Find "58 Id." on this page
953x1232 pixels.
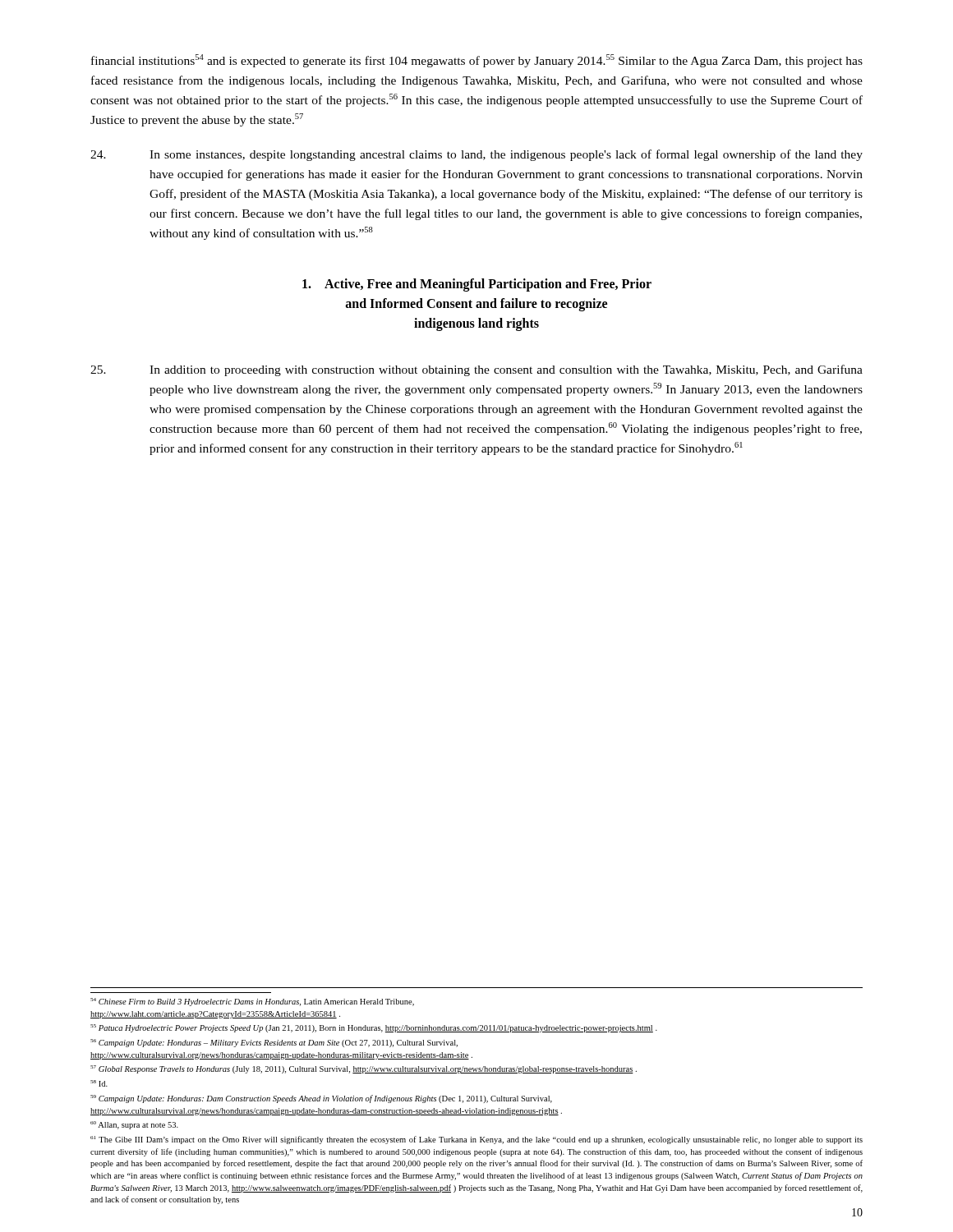click(x=99, y=1083)
